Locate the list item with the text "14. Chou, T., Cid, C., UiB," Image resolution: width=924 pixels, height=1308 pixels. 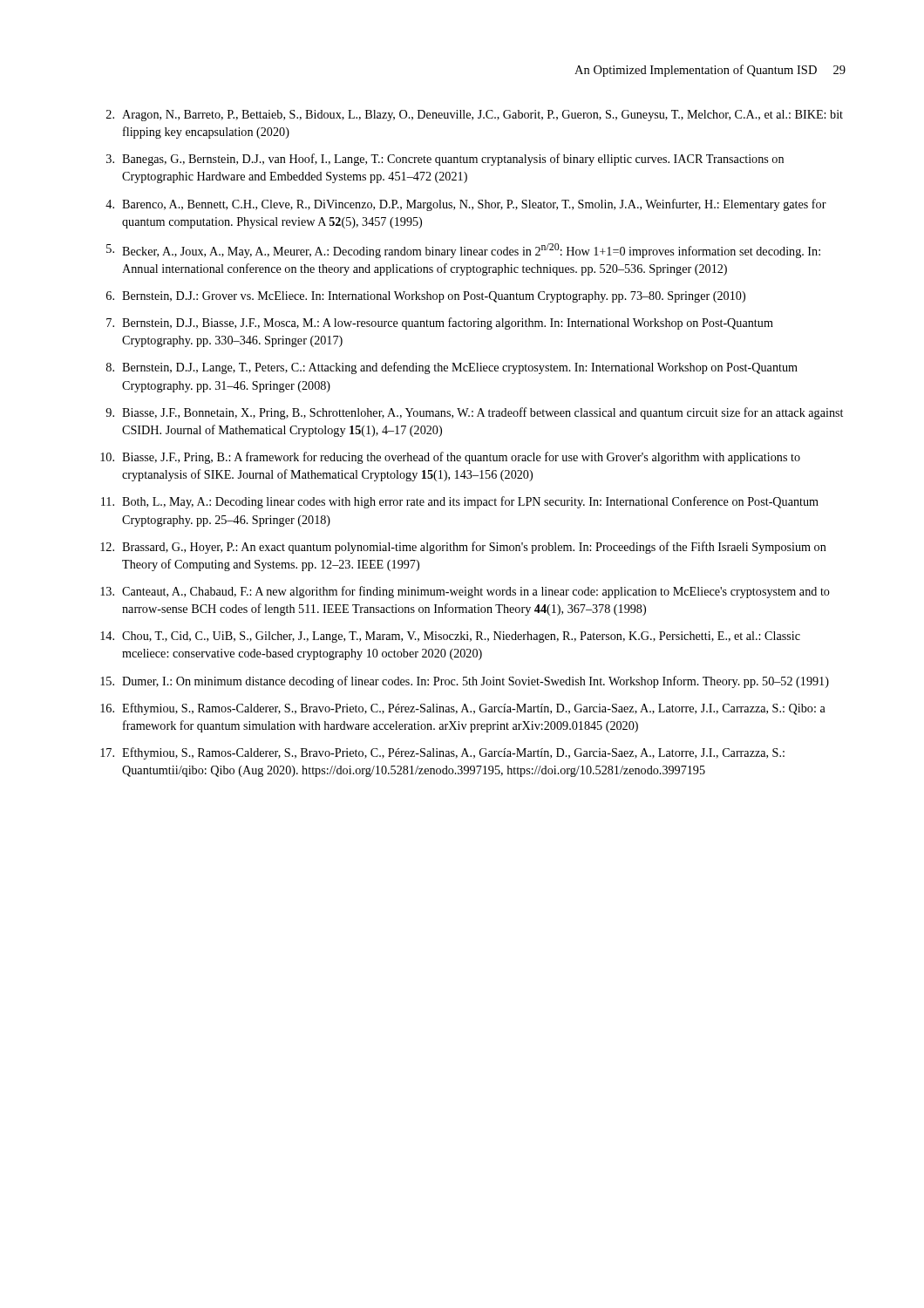point(462,645)
